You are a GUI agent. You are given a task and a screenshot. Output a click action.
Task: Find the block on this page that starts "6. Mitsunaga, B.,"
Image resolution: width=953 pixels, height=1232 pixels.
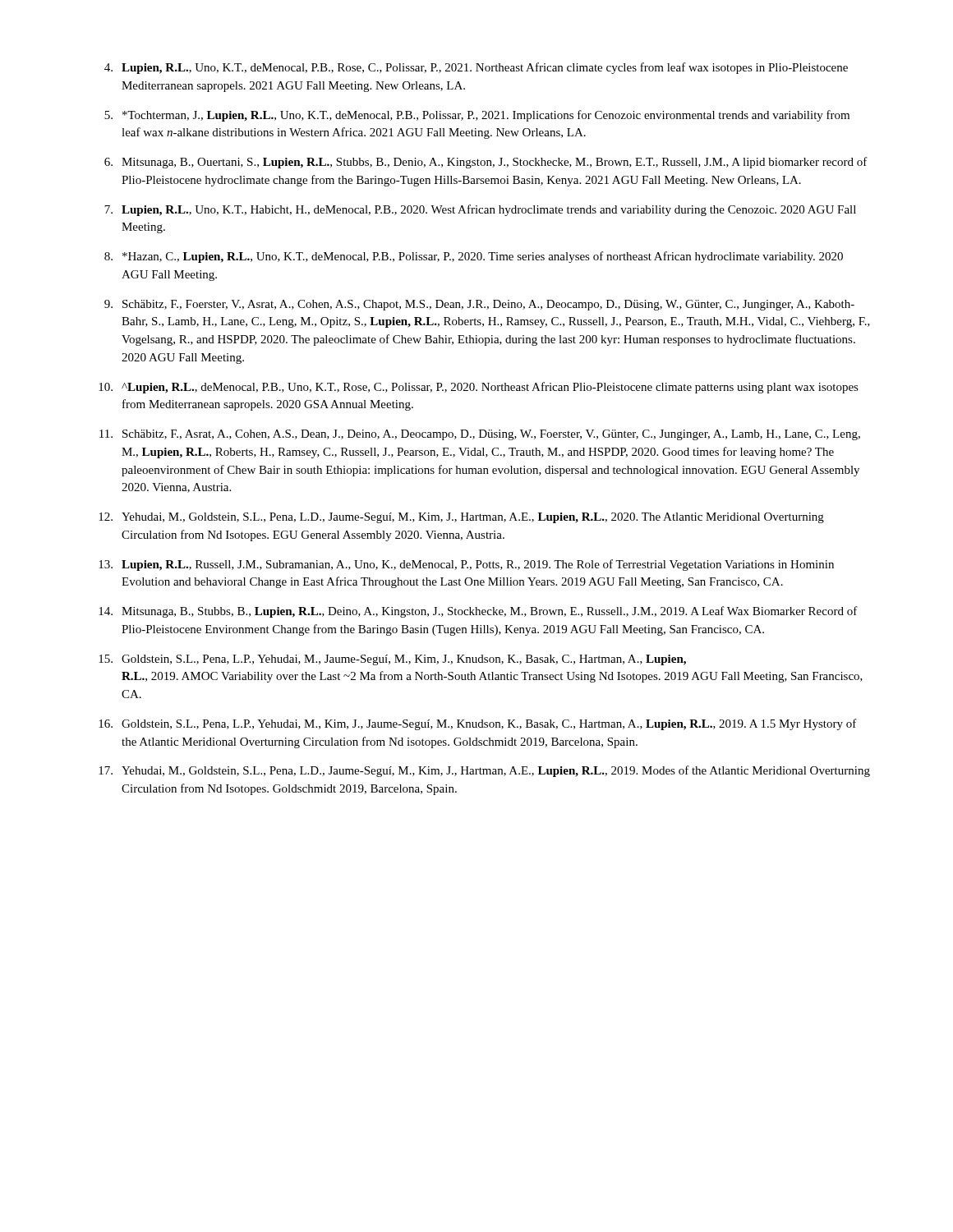pos(476,171)
